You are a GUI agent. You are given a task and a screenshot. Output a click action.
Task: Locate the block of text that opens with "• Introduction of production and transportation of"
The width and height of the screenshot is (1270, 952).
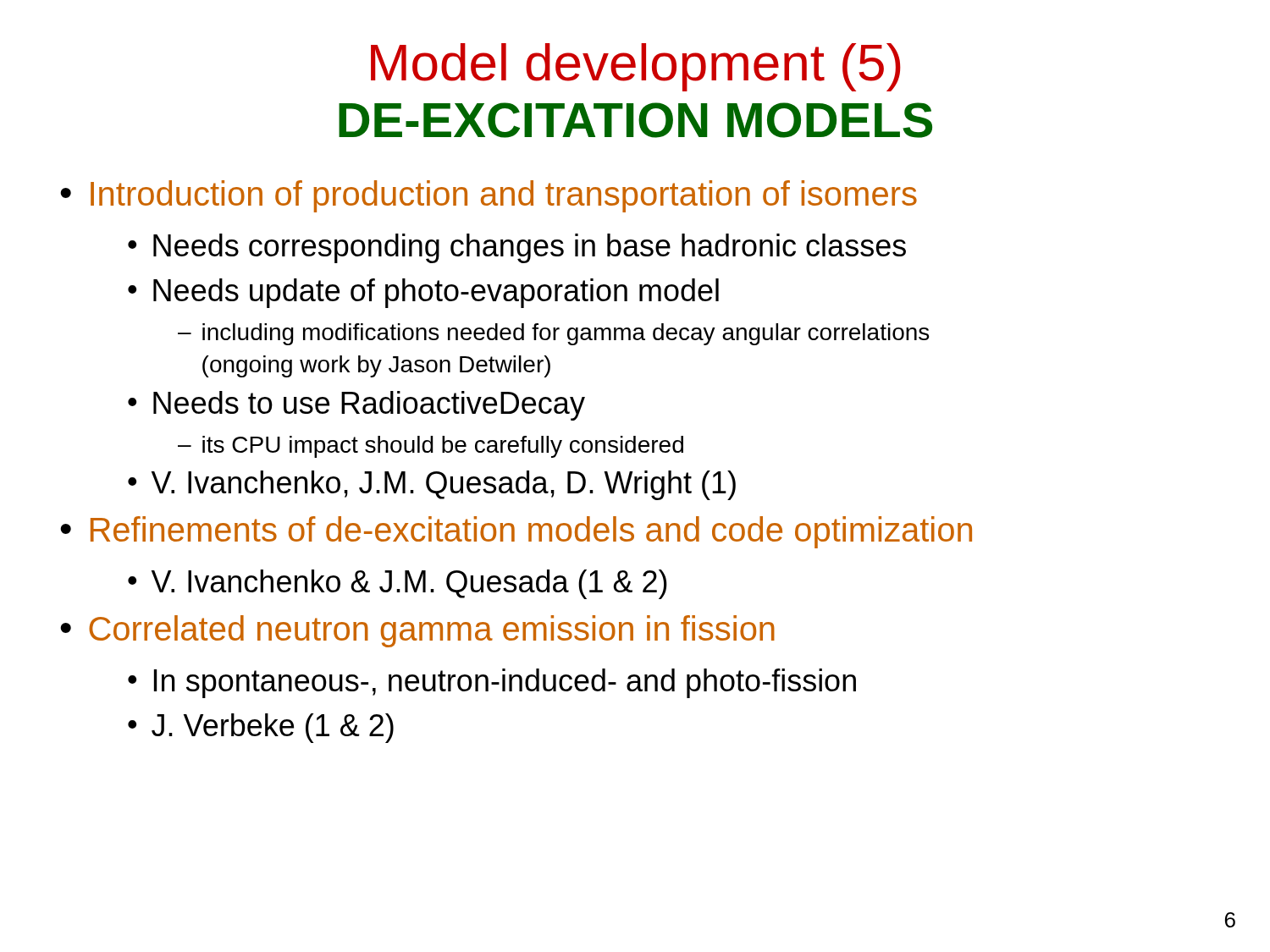(489, 194)
